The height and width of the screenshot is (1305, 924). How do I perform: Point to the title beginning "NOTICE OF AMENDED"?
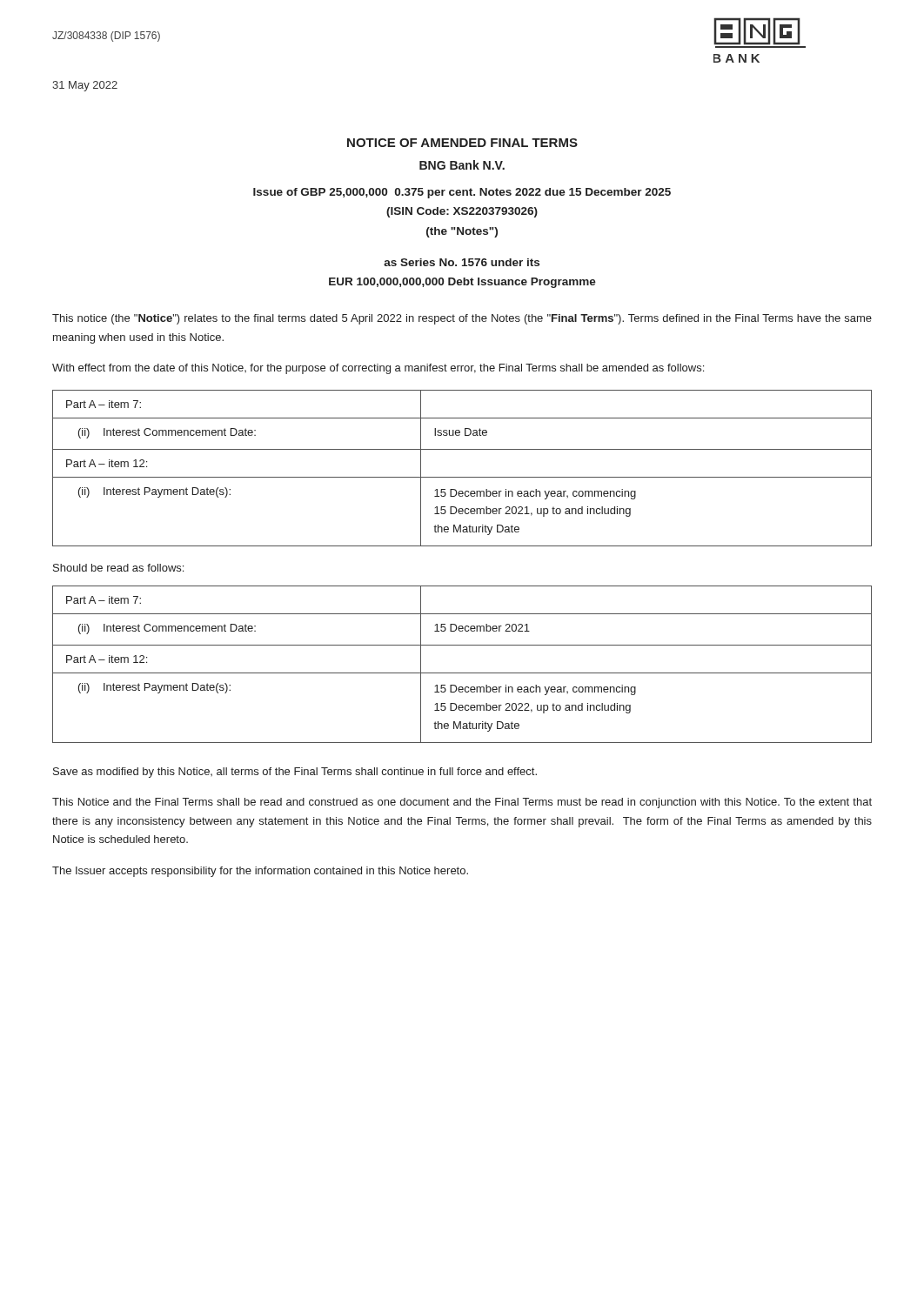click(x=462, y=142)
